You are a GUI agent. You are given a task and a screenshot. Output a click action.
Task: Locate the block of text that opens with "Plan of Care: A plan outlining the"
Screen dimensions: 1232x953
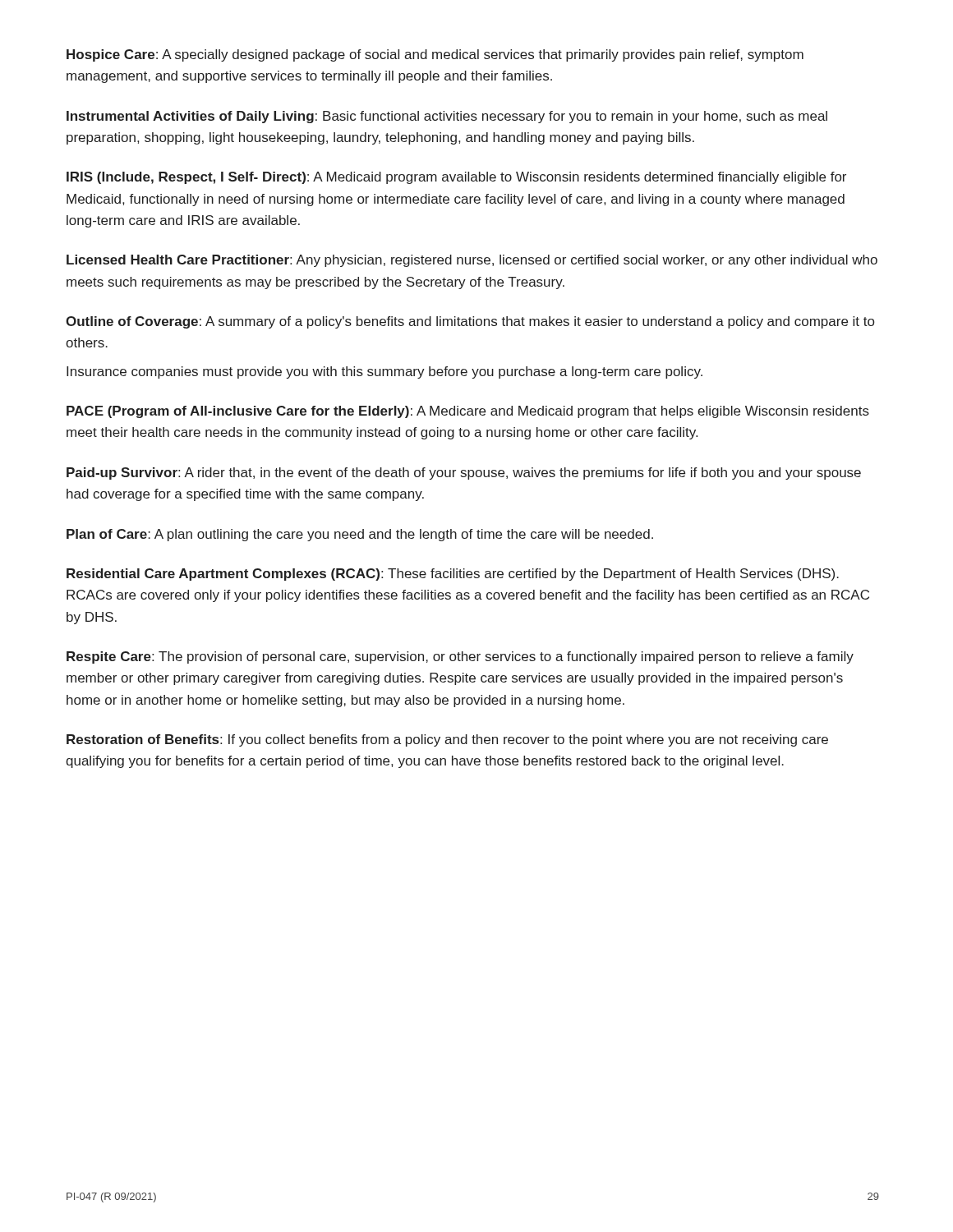pos(472,534)
